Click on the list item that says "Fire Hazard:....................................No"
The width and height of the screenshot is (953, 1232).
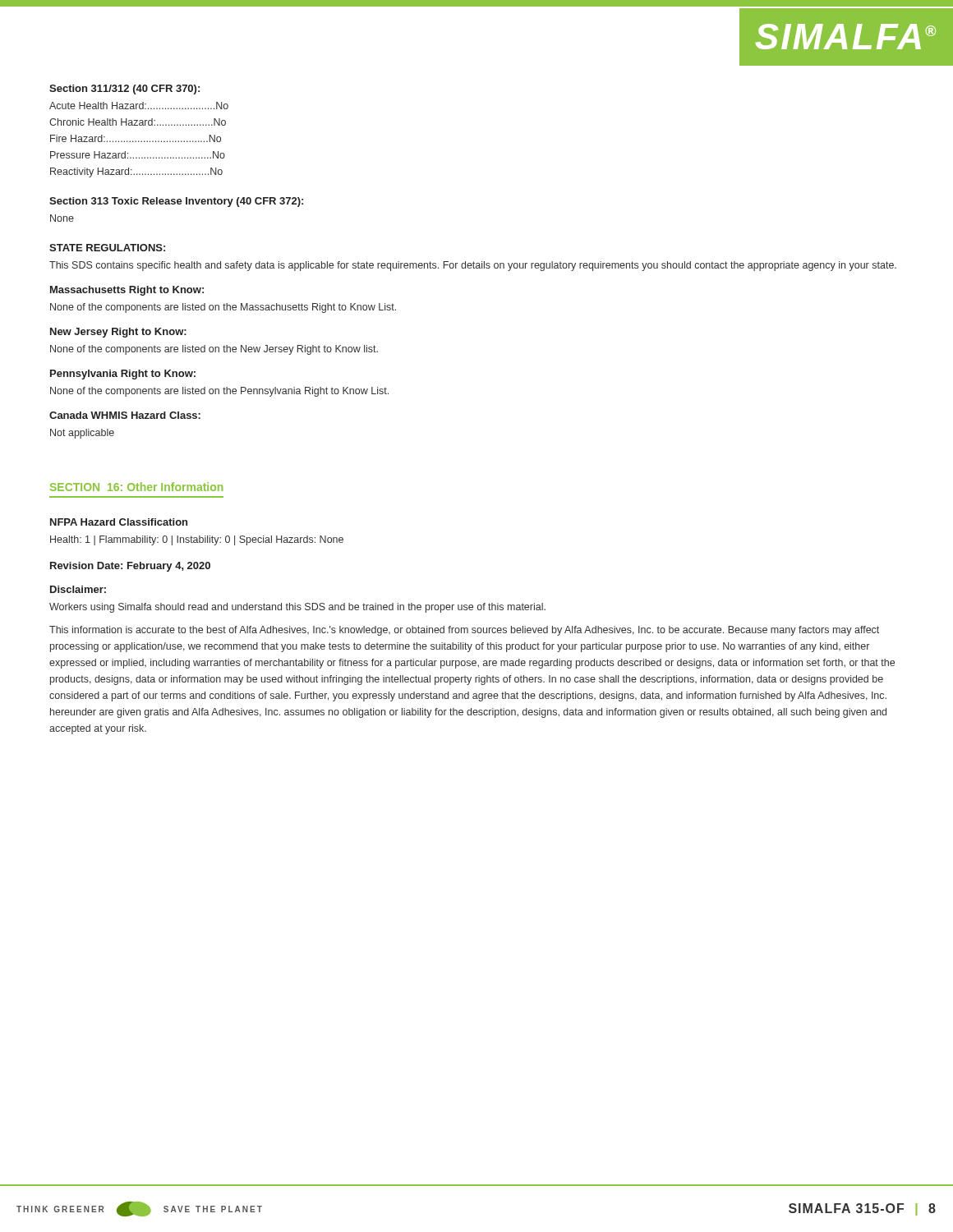tap(135, 139)
